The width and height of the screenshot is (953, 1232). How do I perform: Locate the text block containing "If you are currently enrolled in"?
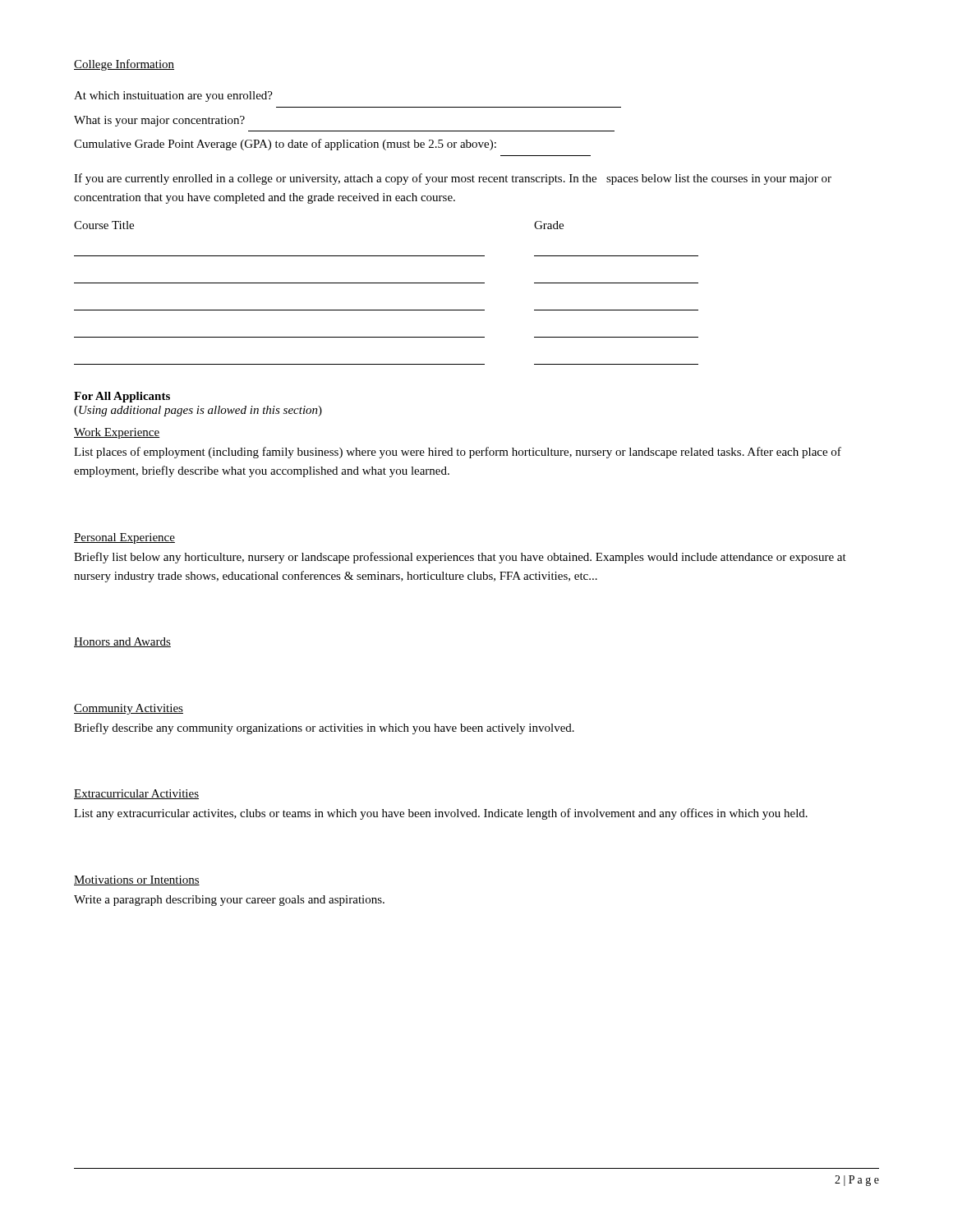(453, 187)
